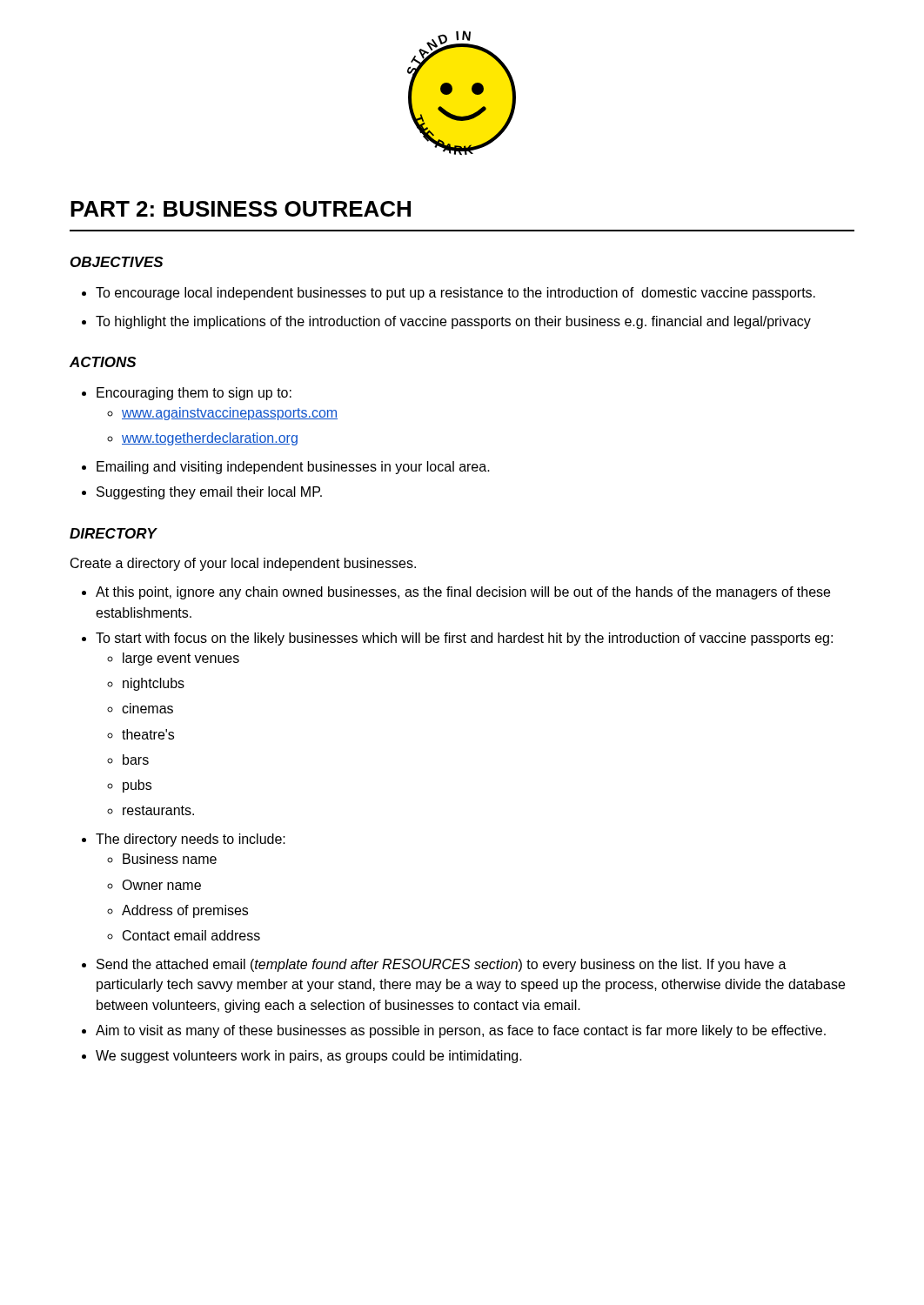Where is the passage that starts "Aim to visit"?
Screen dimensions: 1305x924
(x=475, y=1030)
